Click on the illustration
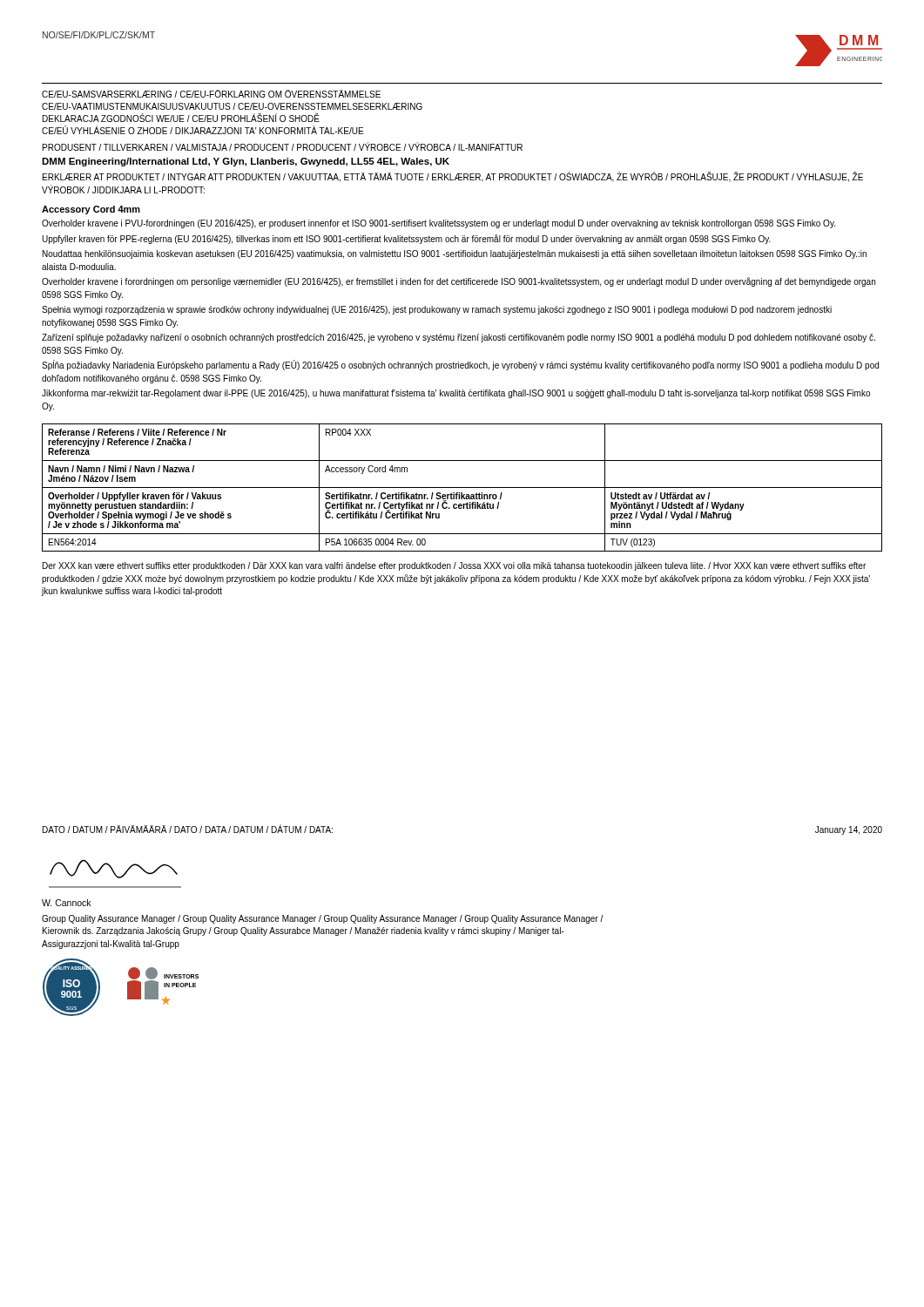 pyautogui.click(x=462, y=869)
